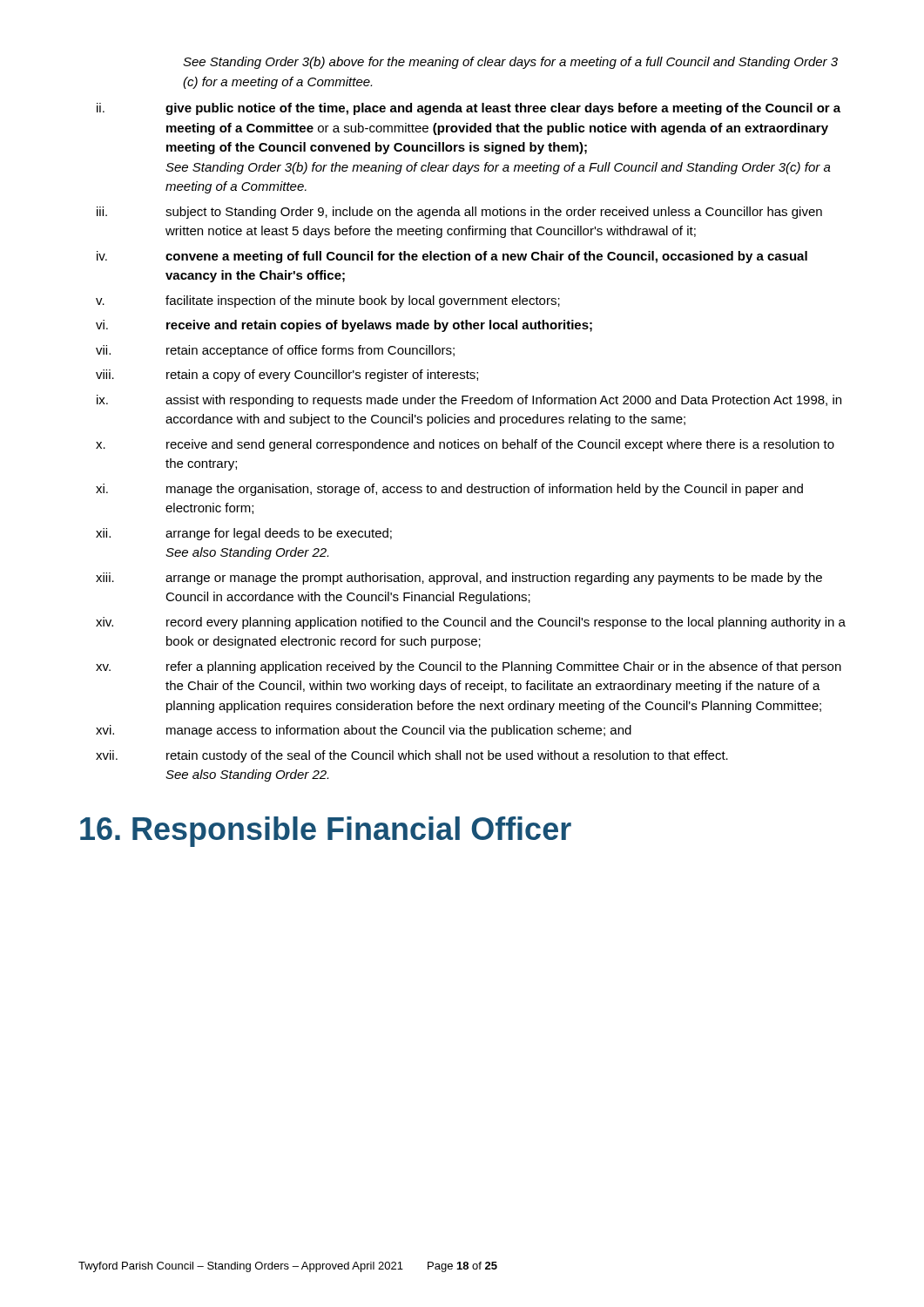The height and width of the screenshot is (1307, 924).
Task: Point to the block beginning "x. receive and send"
Action: coord(462,454)
